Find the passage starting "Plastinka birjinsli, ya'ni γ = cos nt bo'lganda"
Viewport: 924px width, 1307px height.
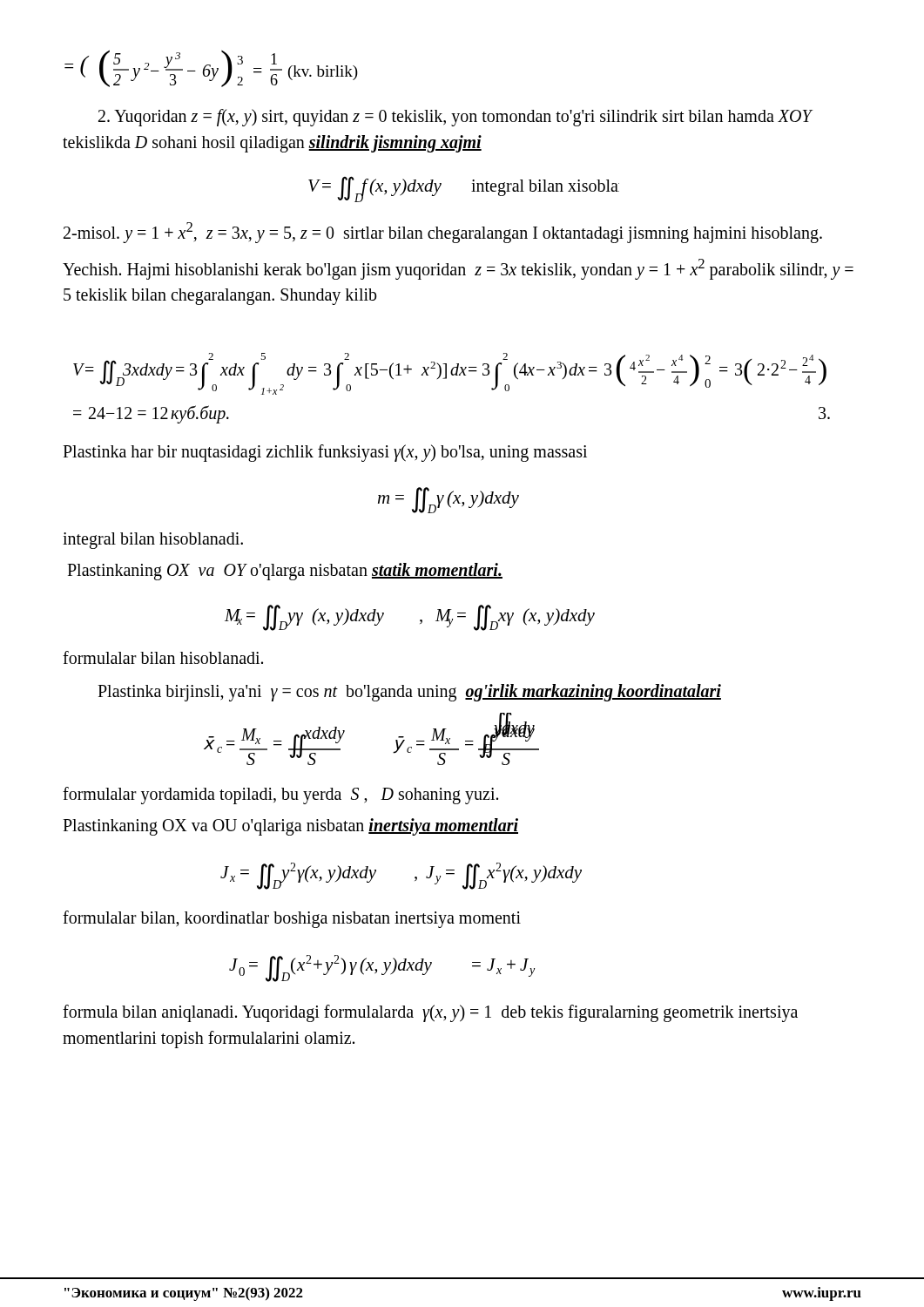(x=462, y=691)
